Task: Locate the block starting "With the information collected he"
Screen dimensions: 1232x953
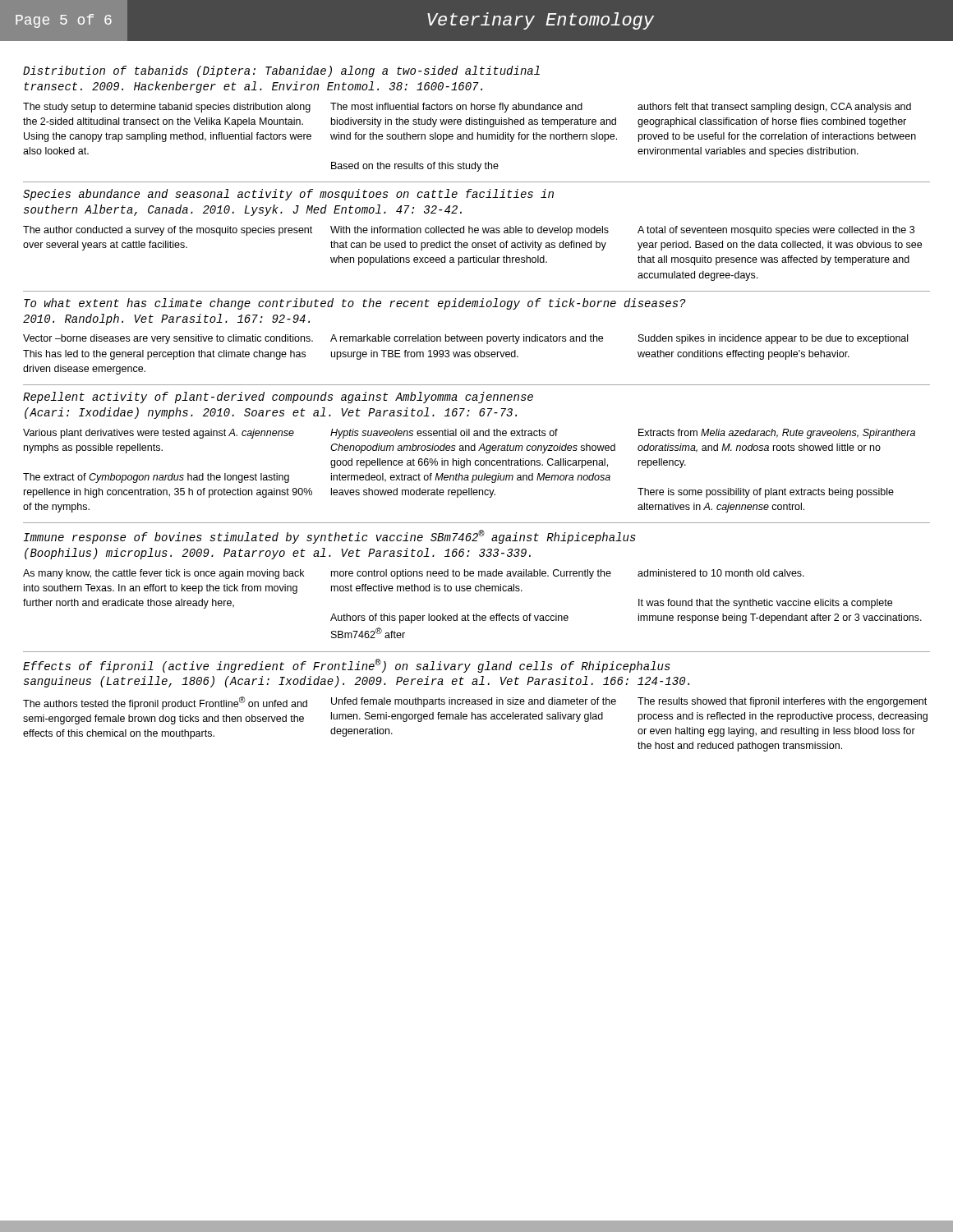Action: point(470,245)
